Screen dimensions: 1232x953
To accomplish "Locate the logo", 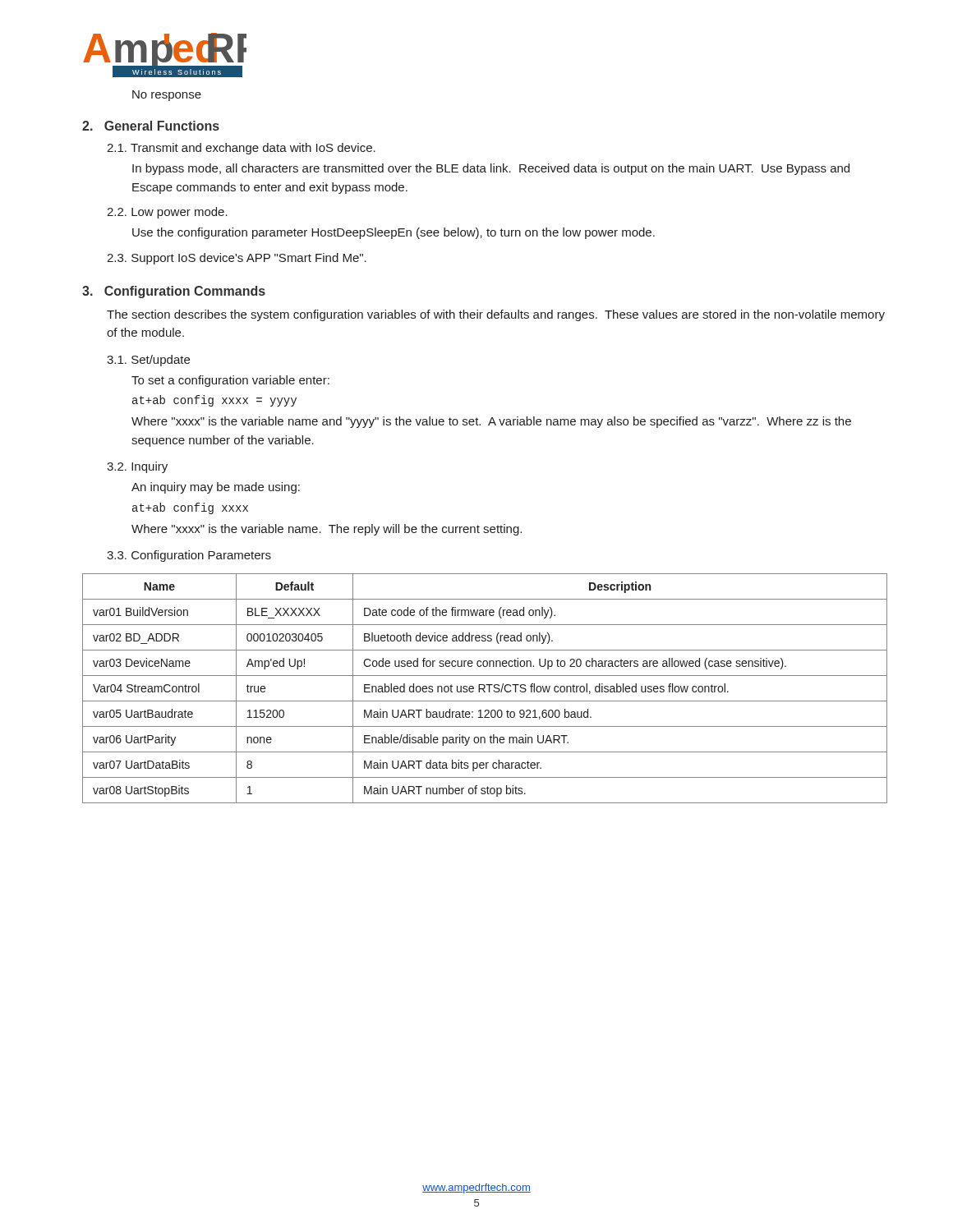I will click(485, 53).
